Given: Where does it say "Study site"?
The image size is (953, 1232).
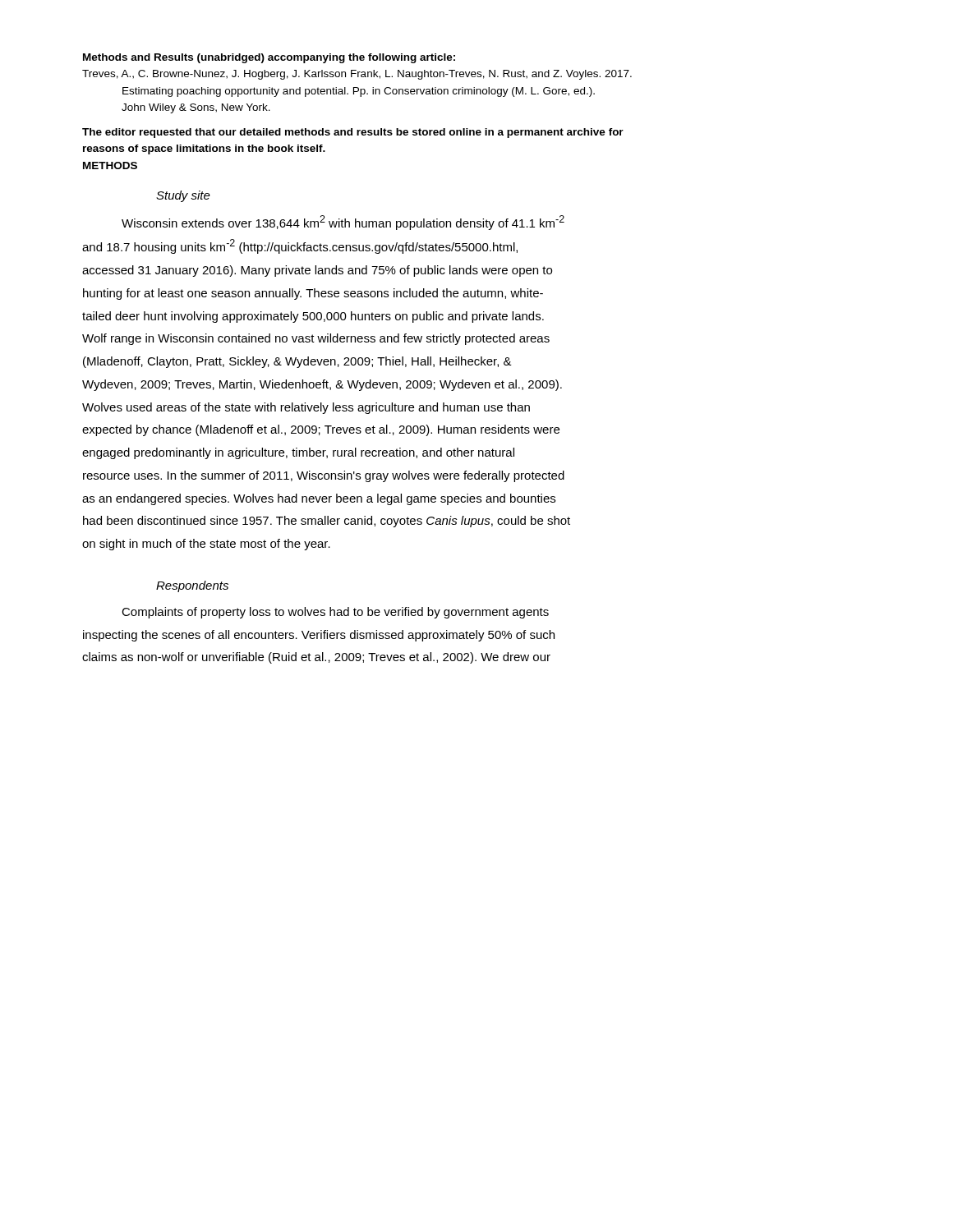Looking at the screenshot, I should [183, 195].
